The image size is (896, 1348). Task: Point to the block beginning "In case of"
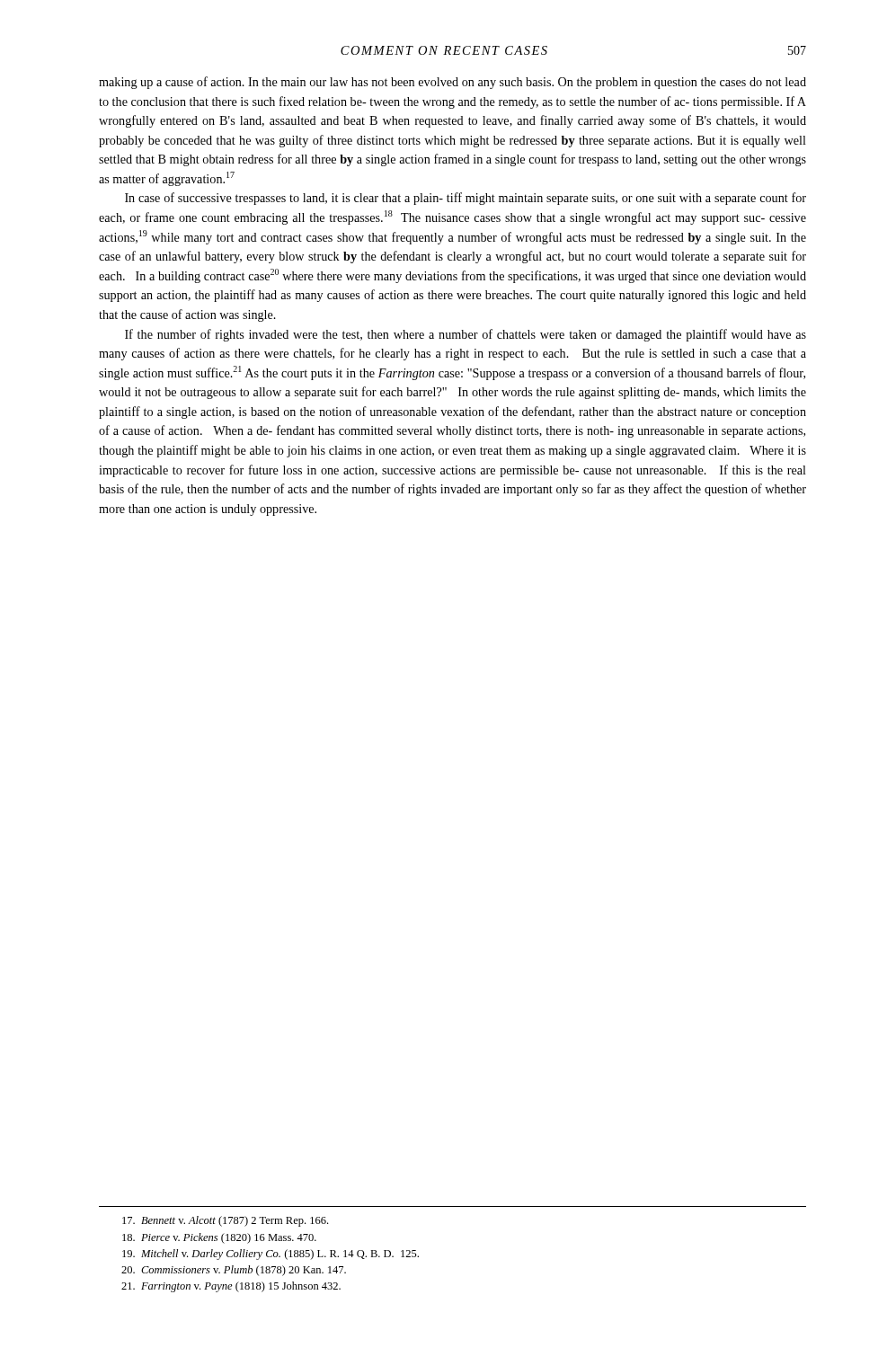pos(452,257)
